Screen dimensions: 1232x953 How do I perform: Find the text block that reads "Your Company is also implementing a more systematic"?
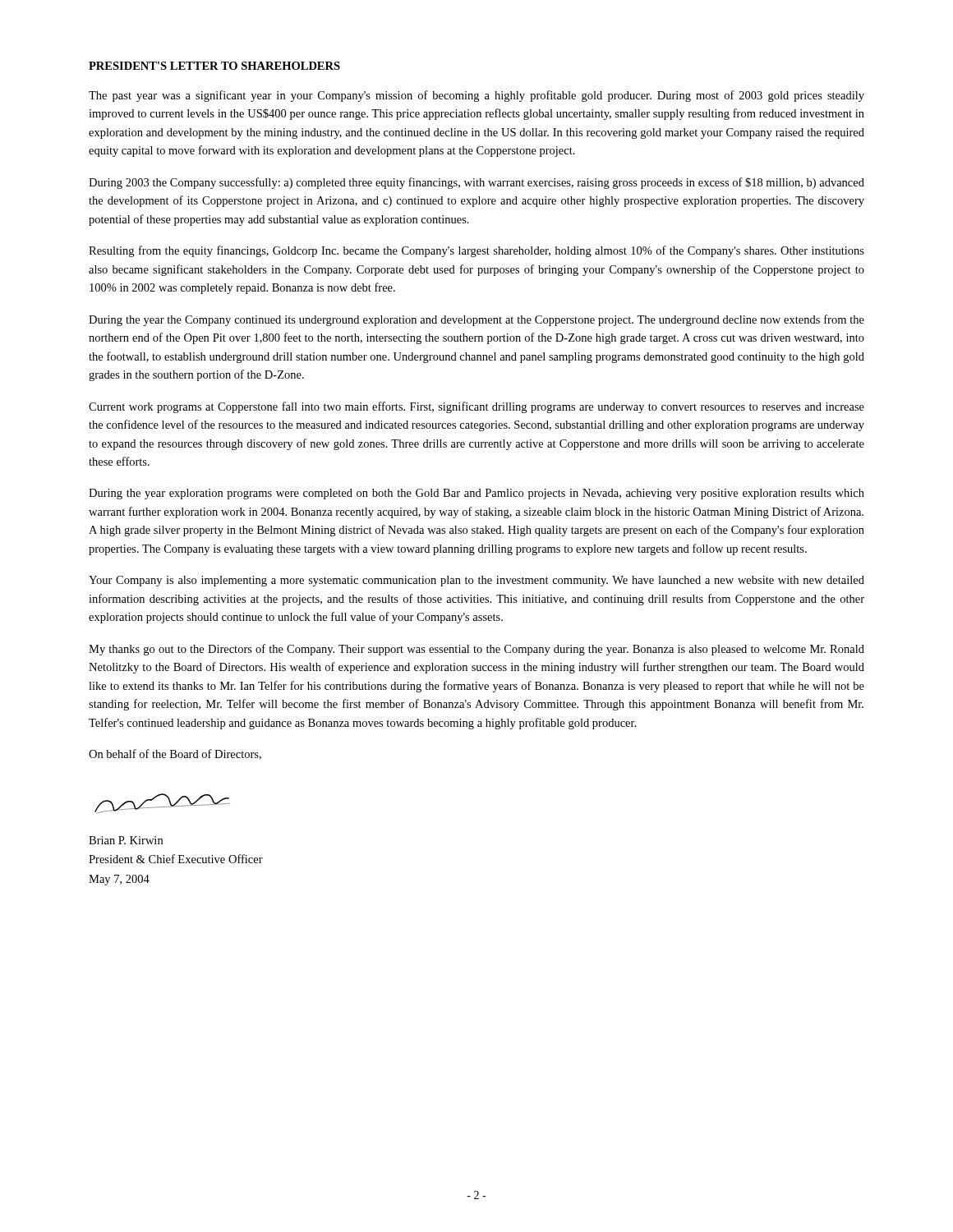[476, 599]
